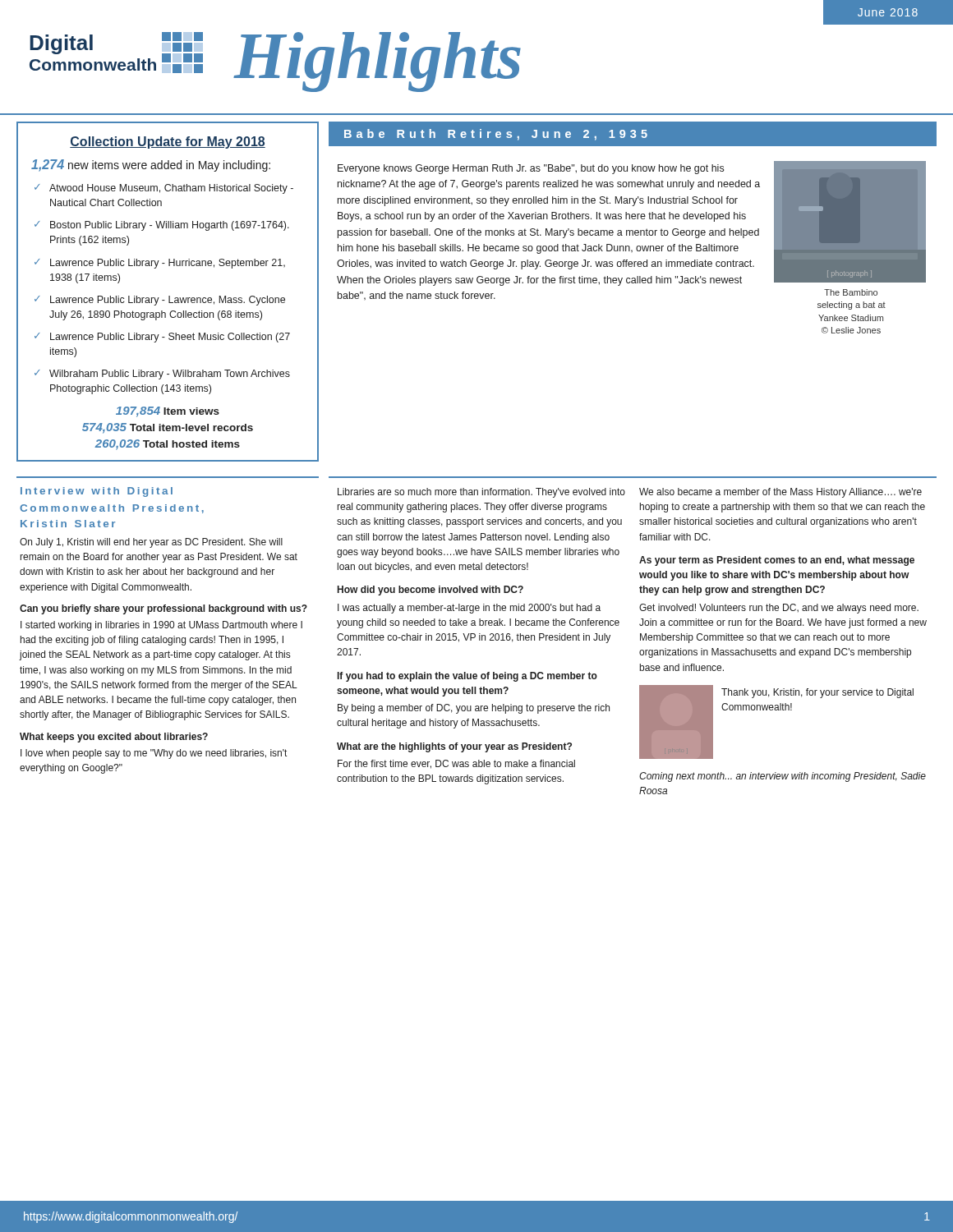
Task: Select the table
Action: pos(168,291)
